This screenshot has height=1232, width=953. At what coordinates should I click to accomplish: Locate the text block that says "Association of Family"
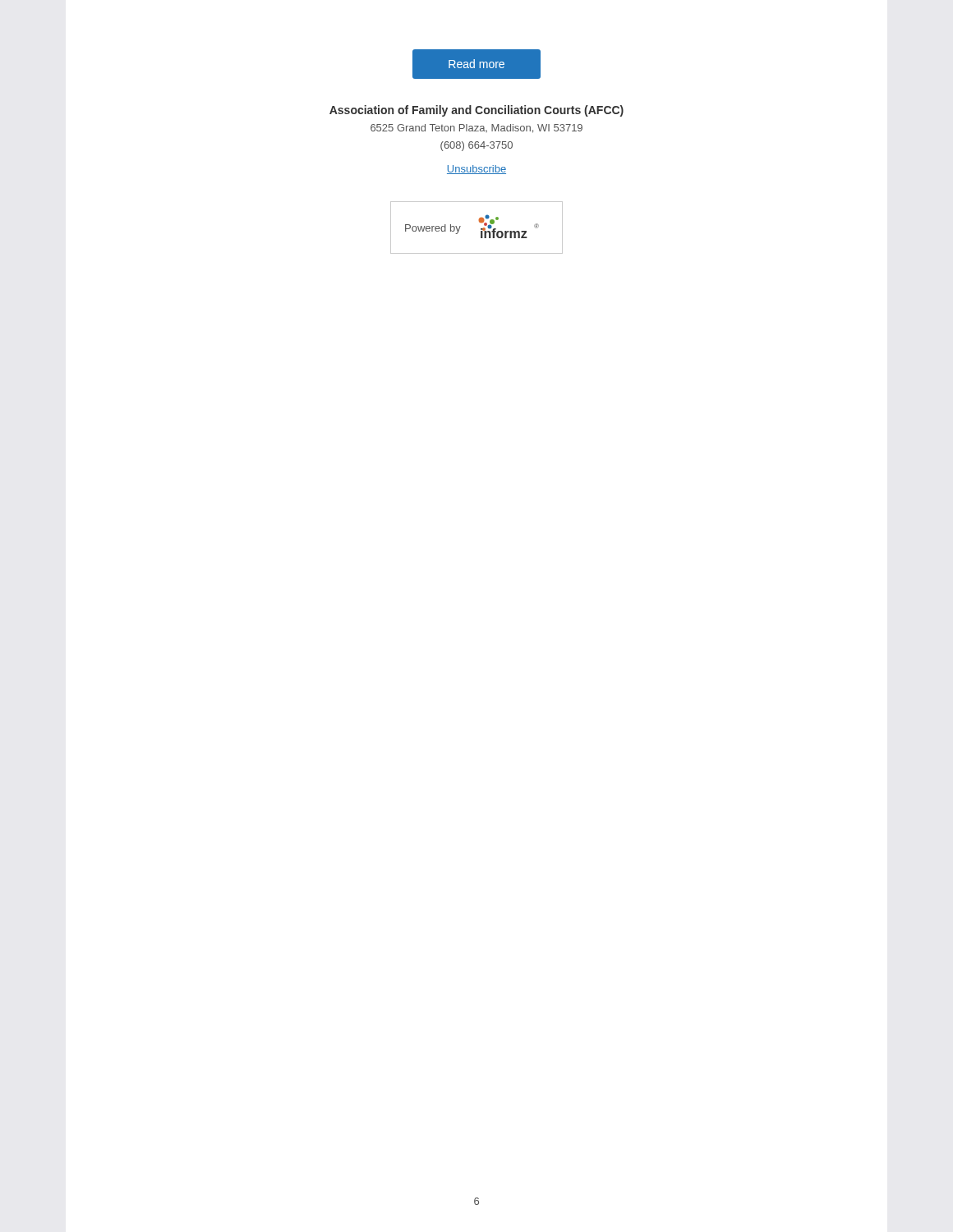coord(476,129)
